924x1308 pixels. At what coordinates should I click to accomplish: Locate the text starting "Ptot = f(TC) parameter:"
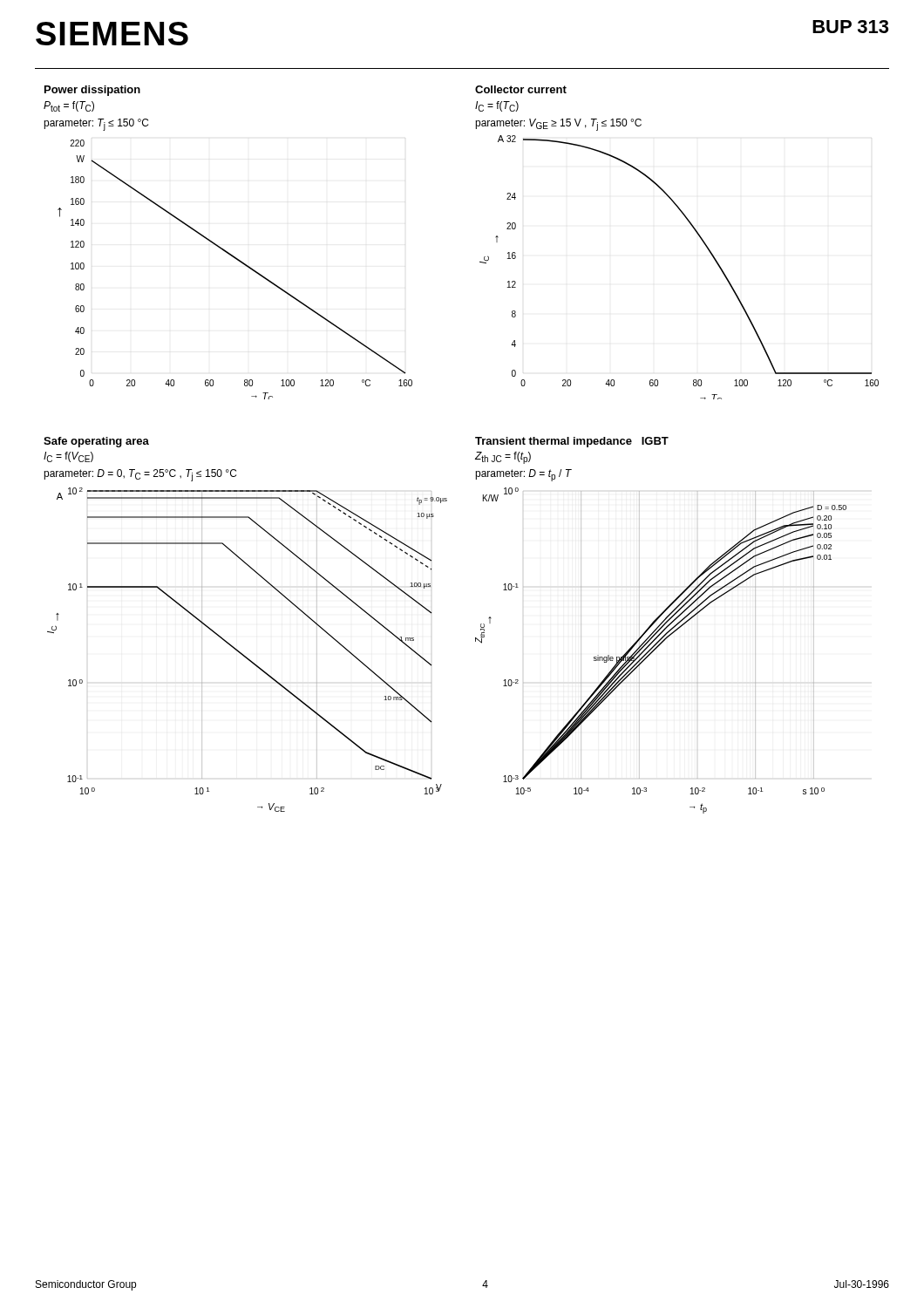96,115
